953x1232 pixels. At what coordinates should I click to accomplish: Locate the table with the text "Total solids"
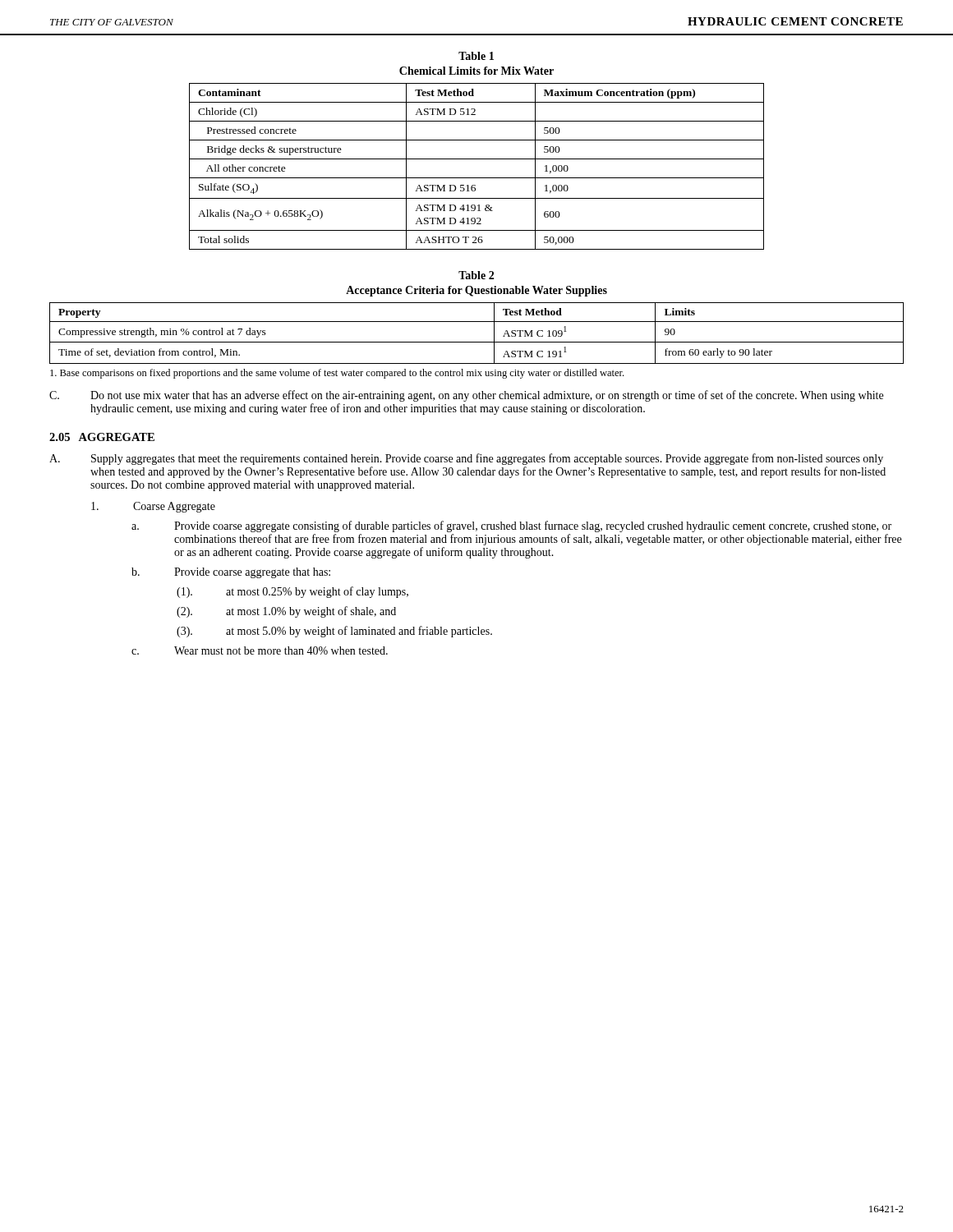[476, 166]
